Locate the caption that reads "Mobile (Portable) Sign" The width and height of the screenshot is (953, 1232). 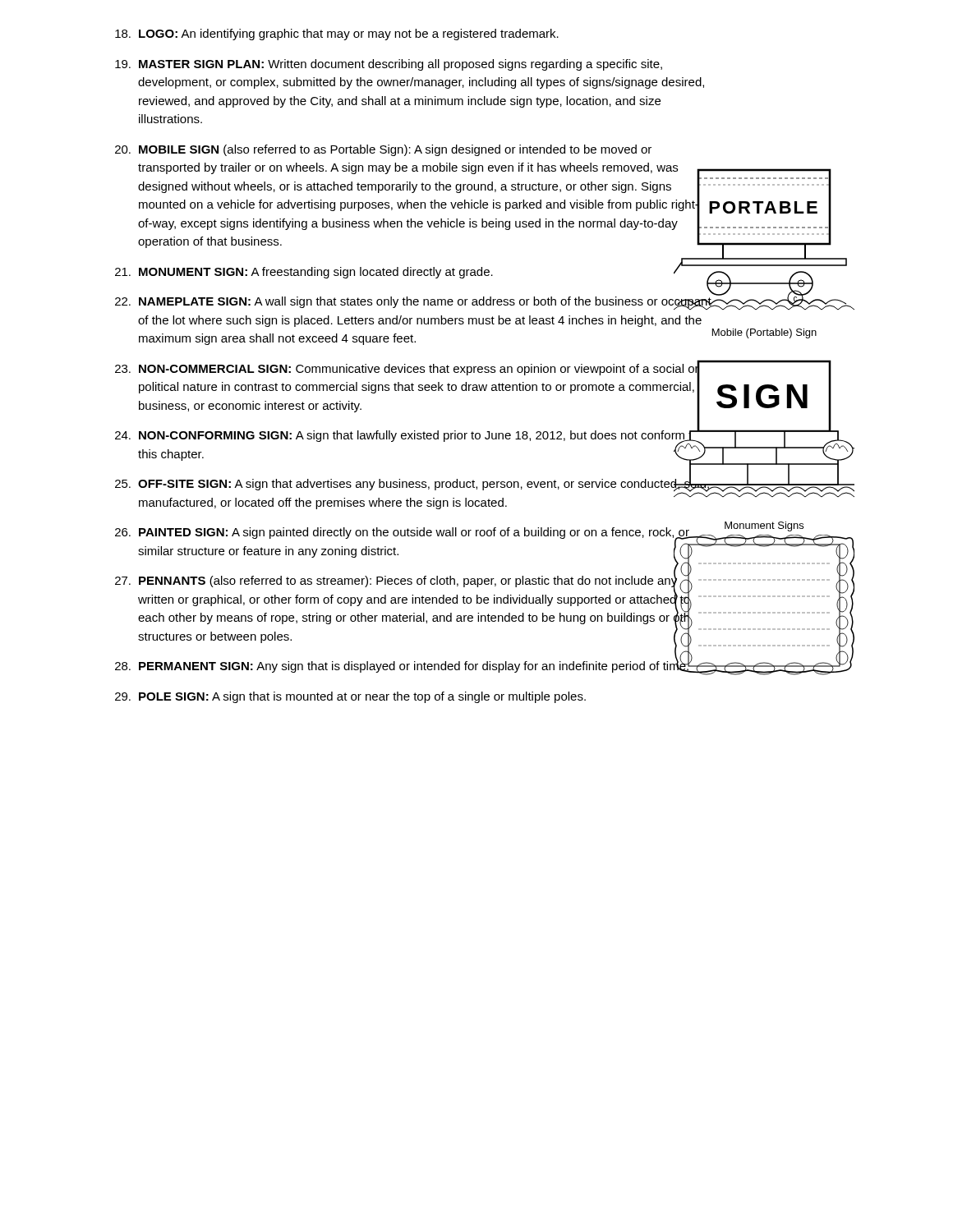click(764, 332)
